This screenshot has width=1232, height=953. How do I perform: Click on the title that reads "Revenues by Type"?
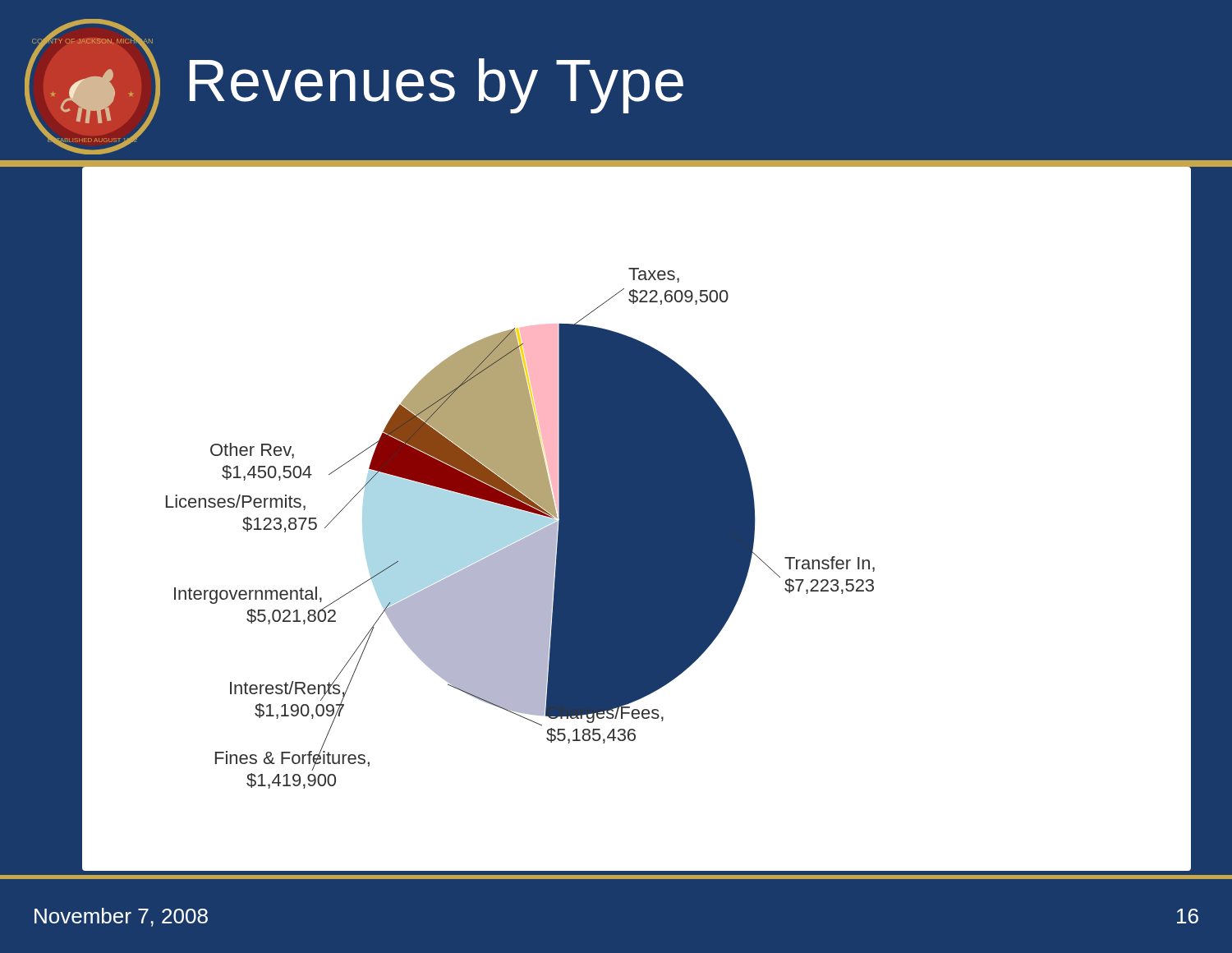pos(436,80)
